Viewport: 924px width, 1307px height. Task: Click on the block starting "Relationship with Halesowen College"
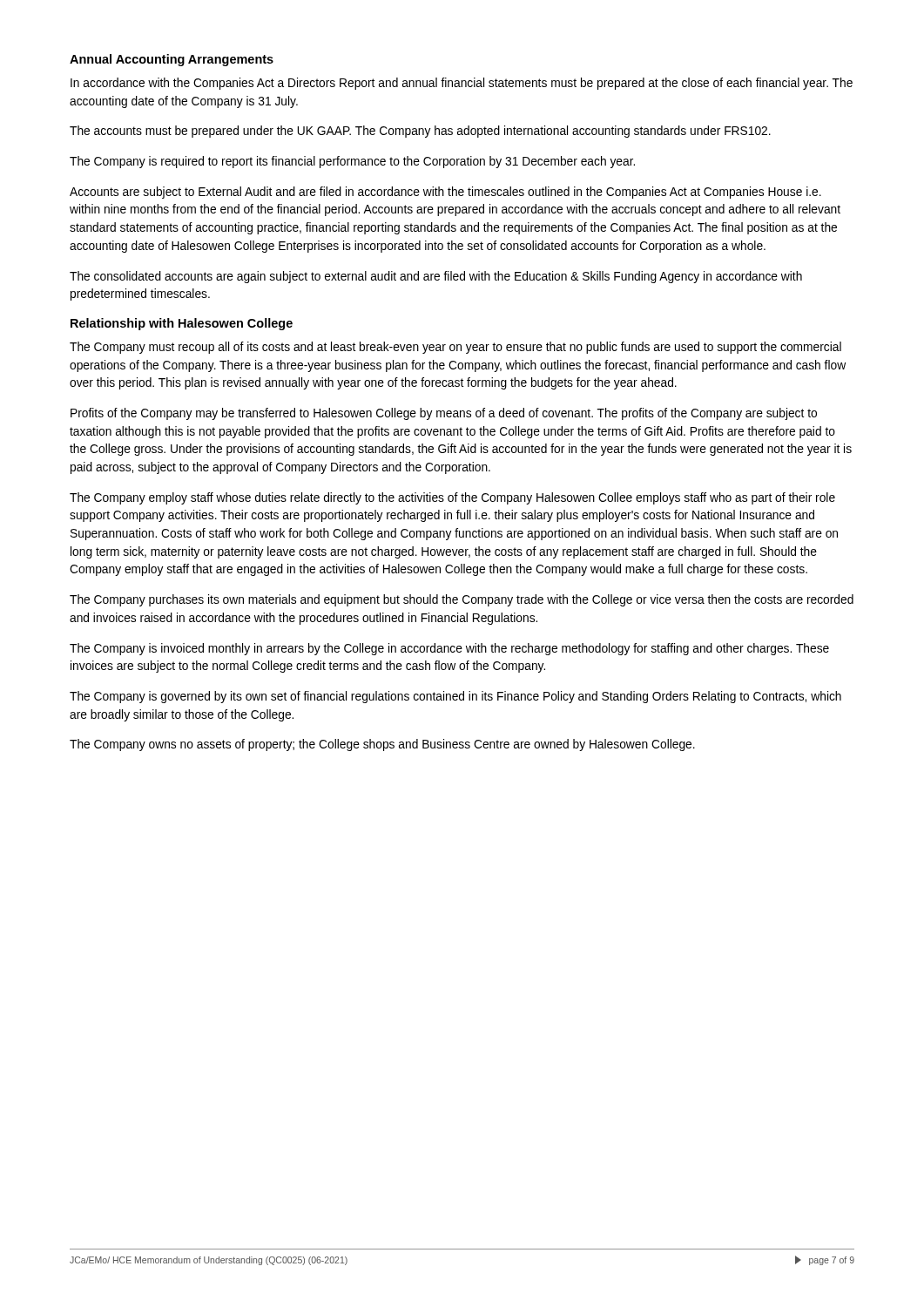[181, 323]
